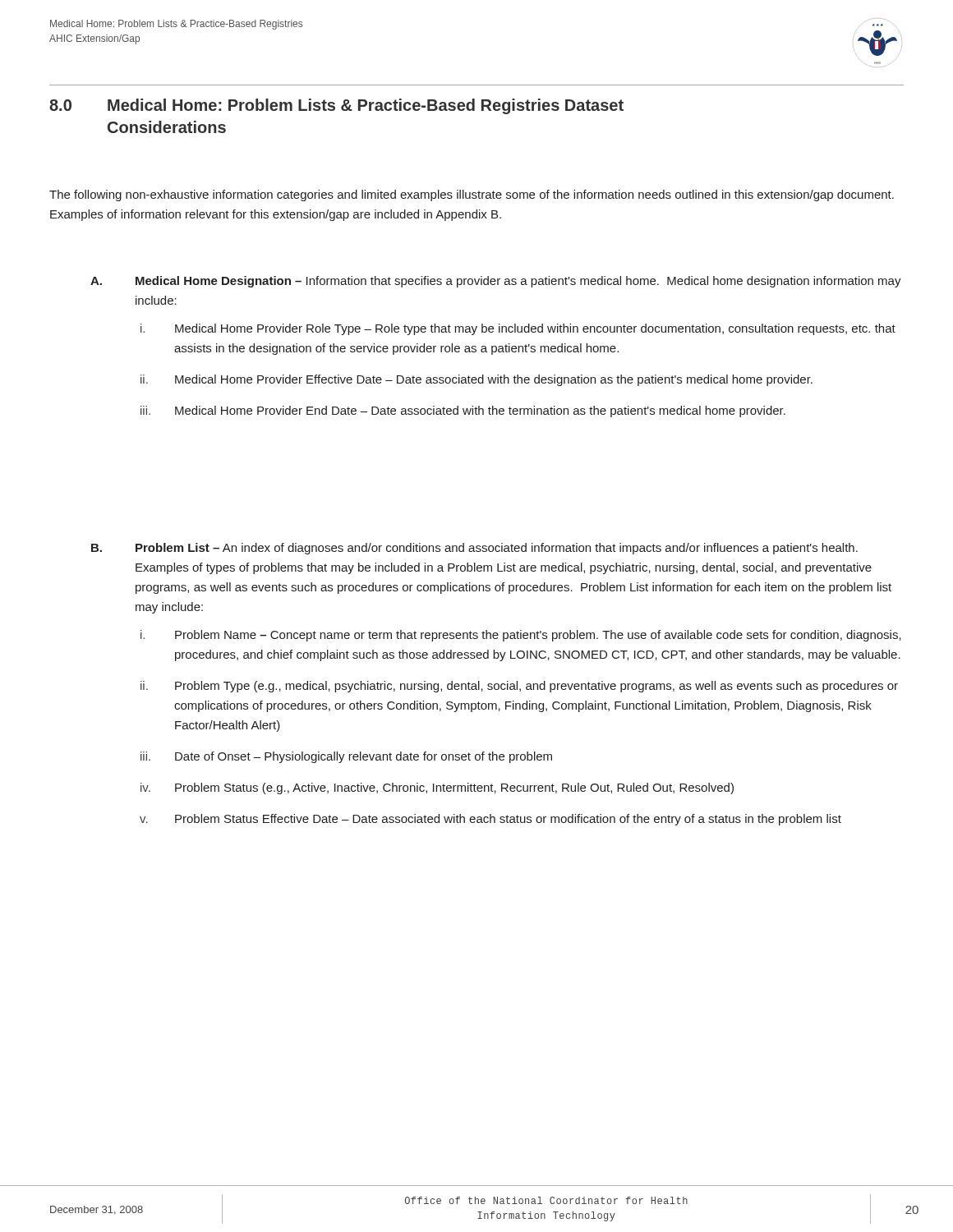Point to the passage starting "The following non-exhaustive information categories"
The image size is (953, 1232).
pyautogui.click(x=474, y=204)
